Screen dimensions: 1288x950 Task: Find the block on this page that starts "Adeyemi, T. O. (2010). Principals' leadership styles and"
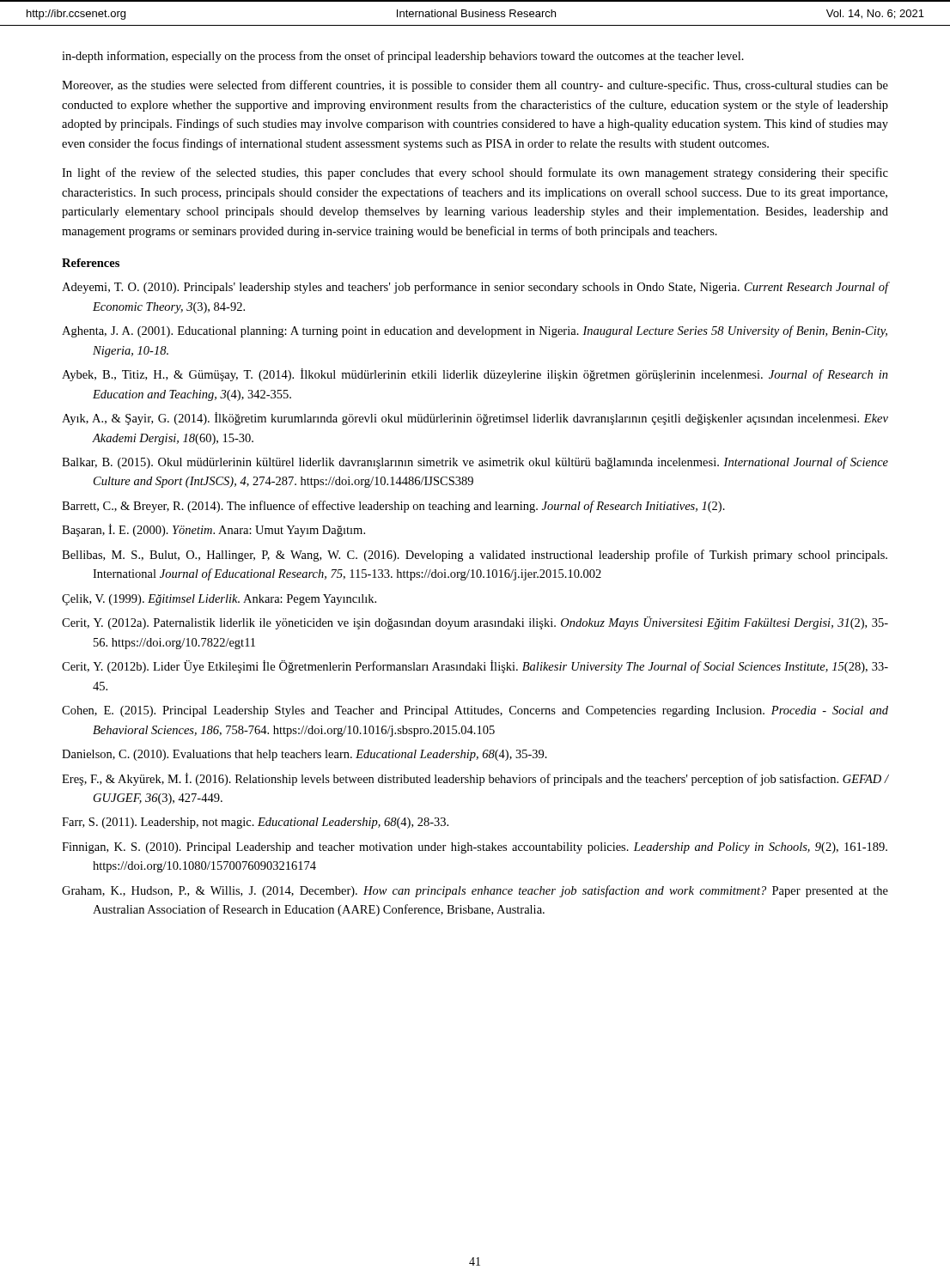[475, 297]
